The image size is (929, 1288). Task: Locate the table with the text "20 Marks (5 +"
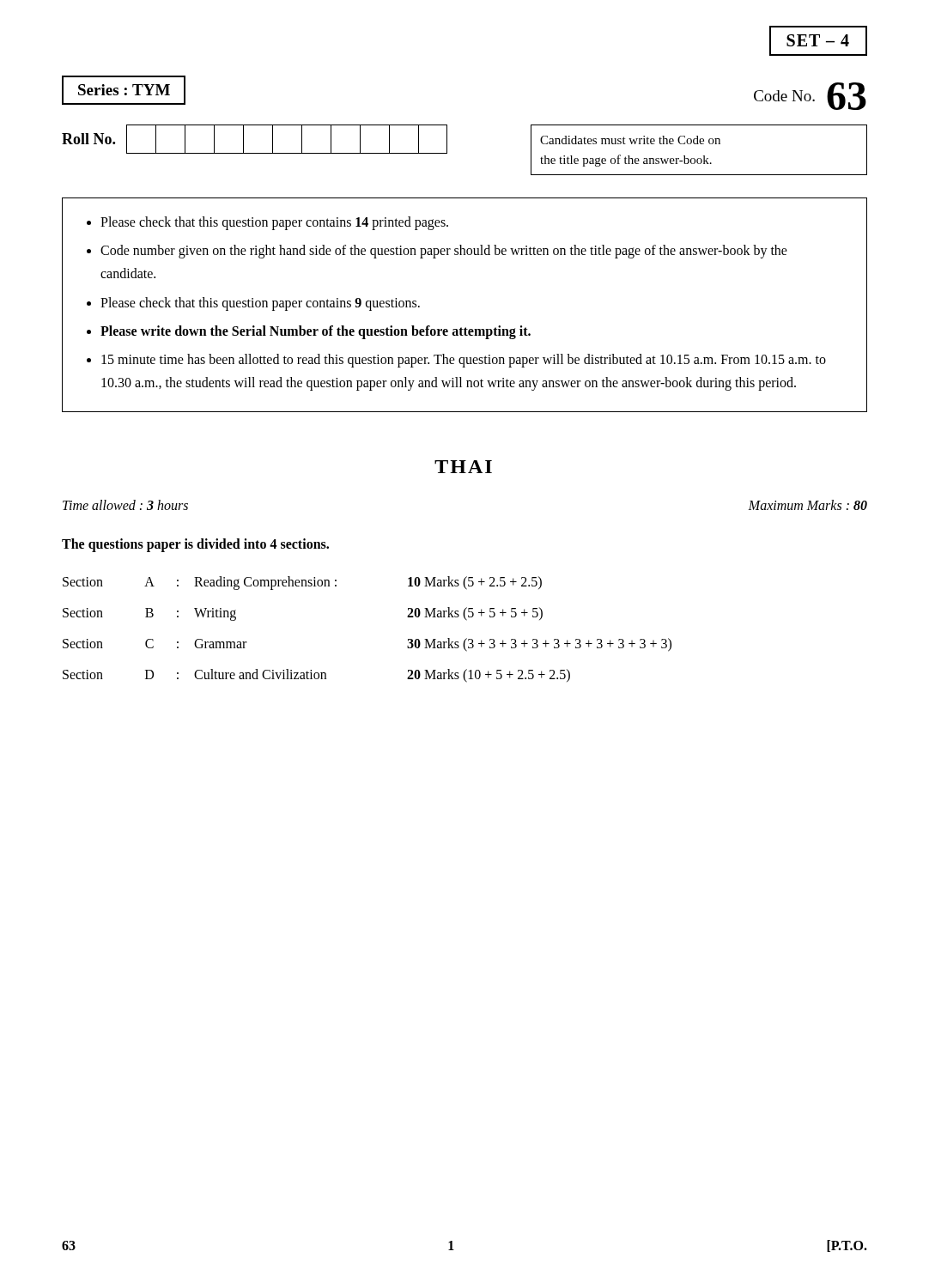click(x=370, y=629)
